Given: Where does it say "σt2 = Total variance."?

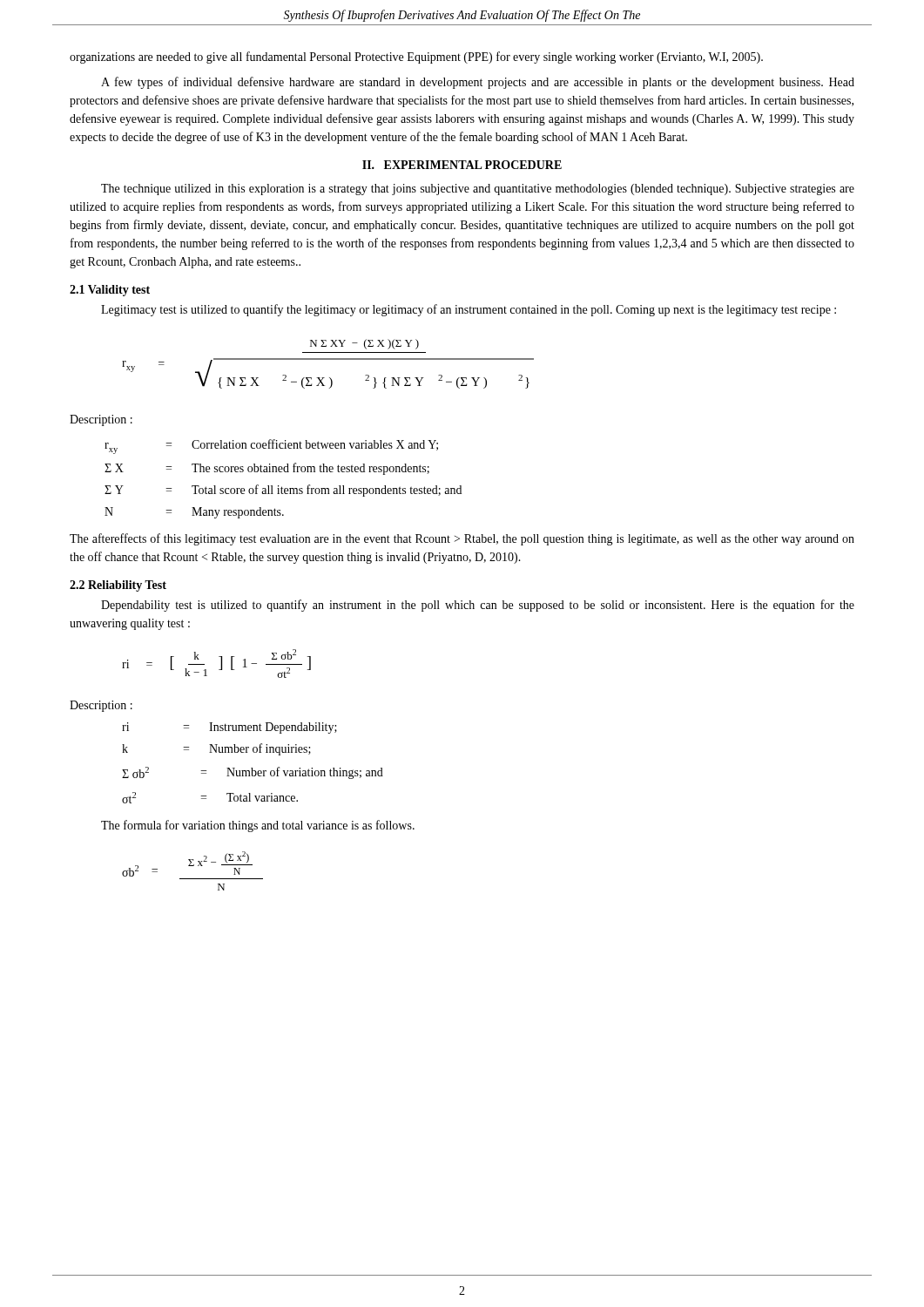Looking at the screenshot, I should coord(127,798).
